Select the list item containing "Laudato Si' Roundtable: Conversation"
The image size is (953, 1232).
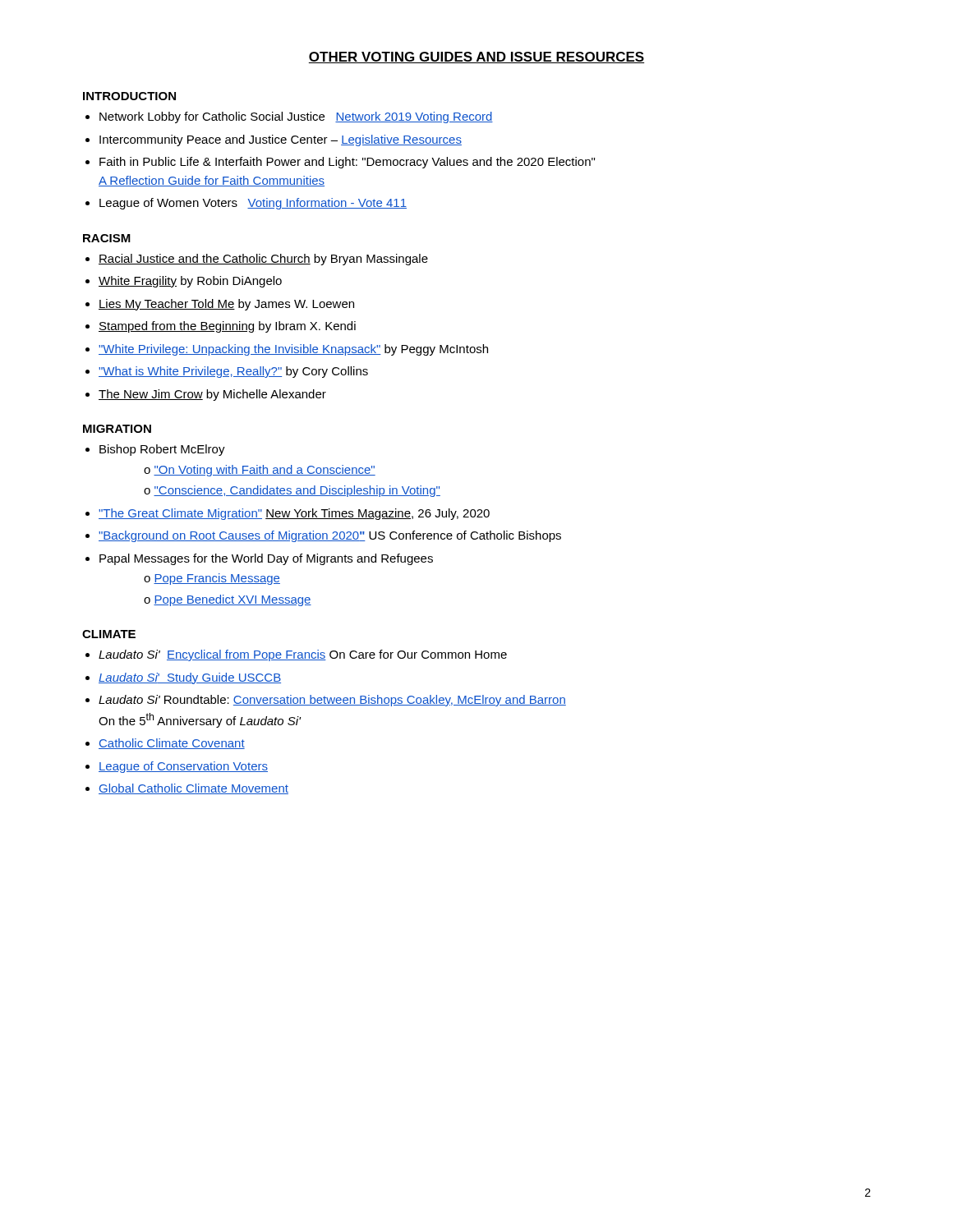(x=332, y=710)
